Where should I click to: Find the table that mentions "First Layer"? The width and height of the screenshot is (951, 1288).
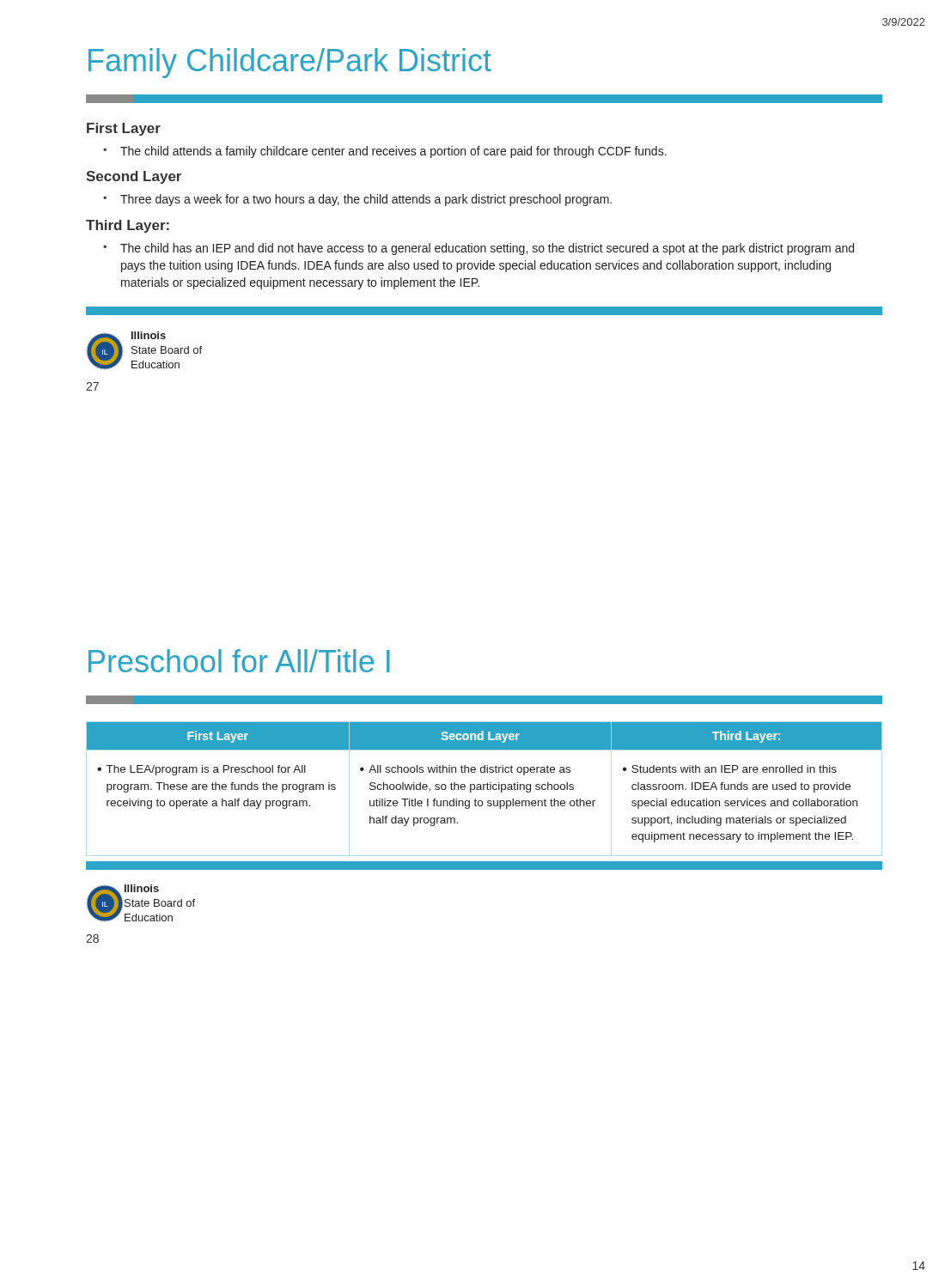(x=484, y=789)
